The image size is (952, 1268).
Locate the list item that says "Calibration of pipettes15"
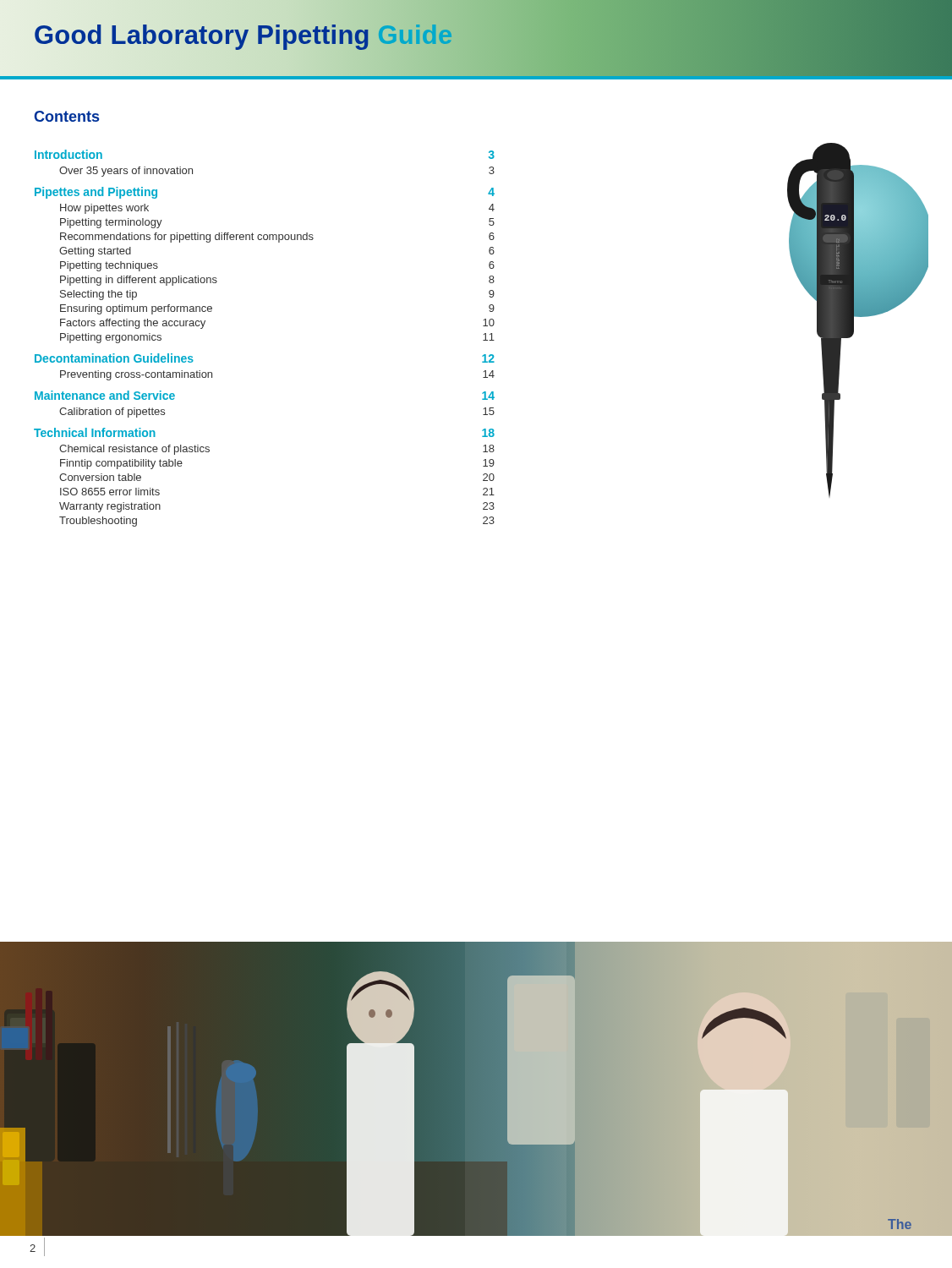(x=110, y=412)
